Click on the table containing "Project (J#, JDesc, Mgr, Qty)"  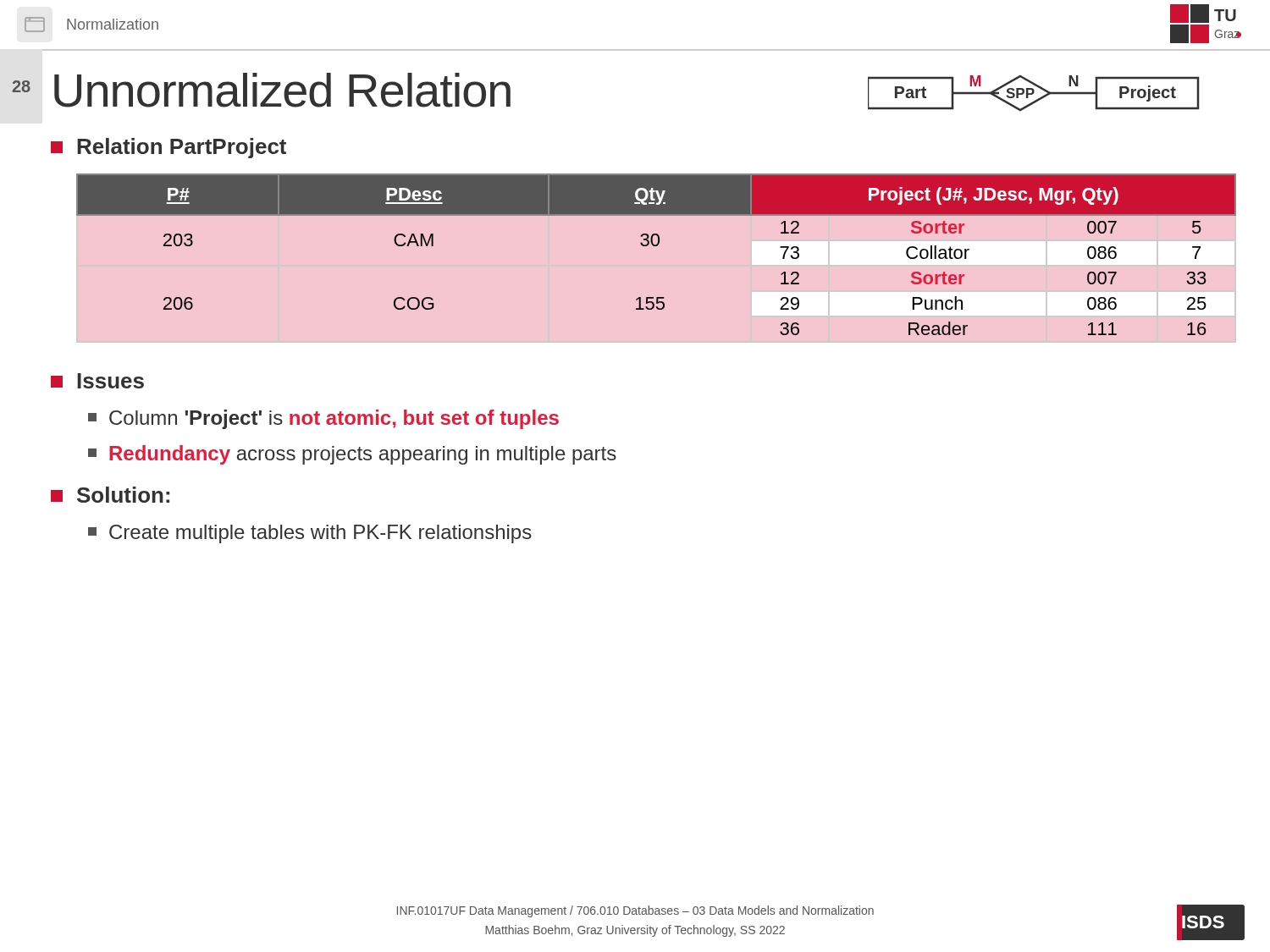656,258
